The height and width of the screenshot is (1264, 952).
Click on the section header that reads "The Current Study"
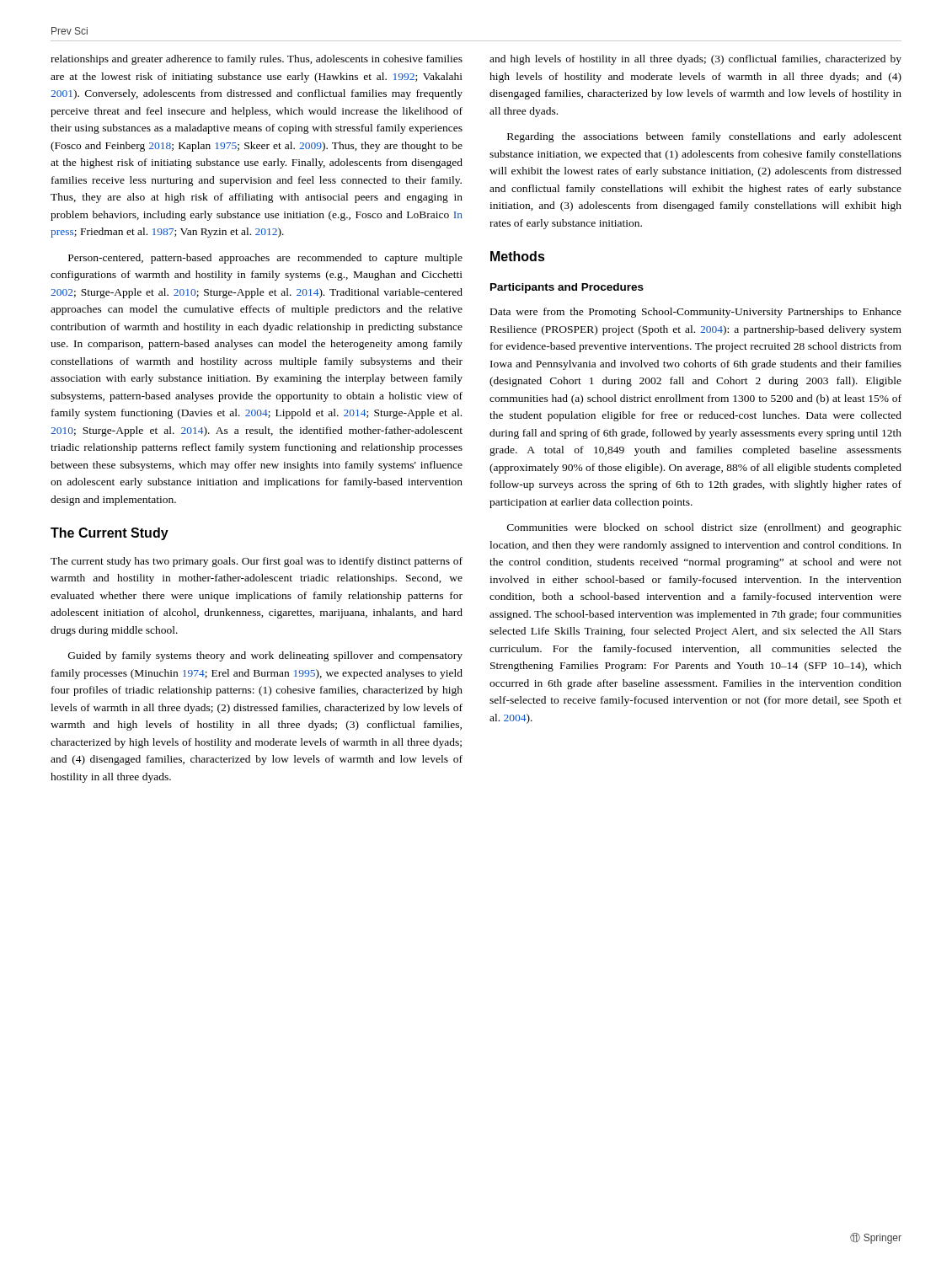109,533
